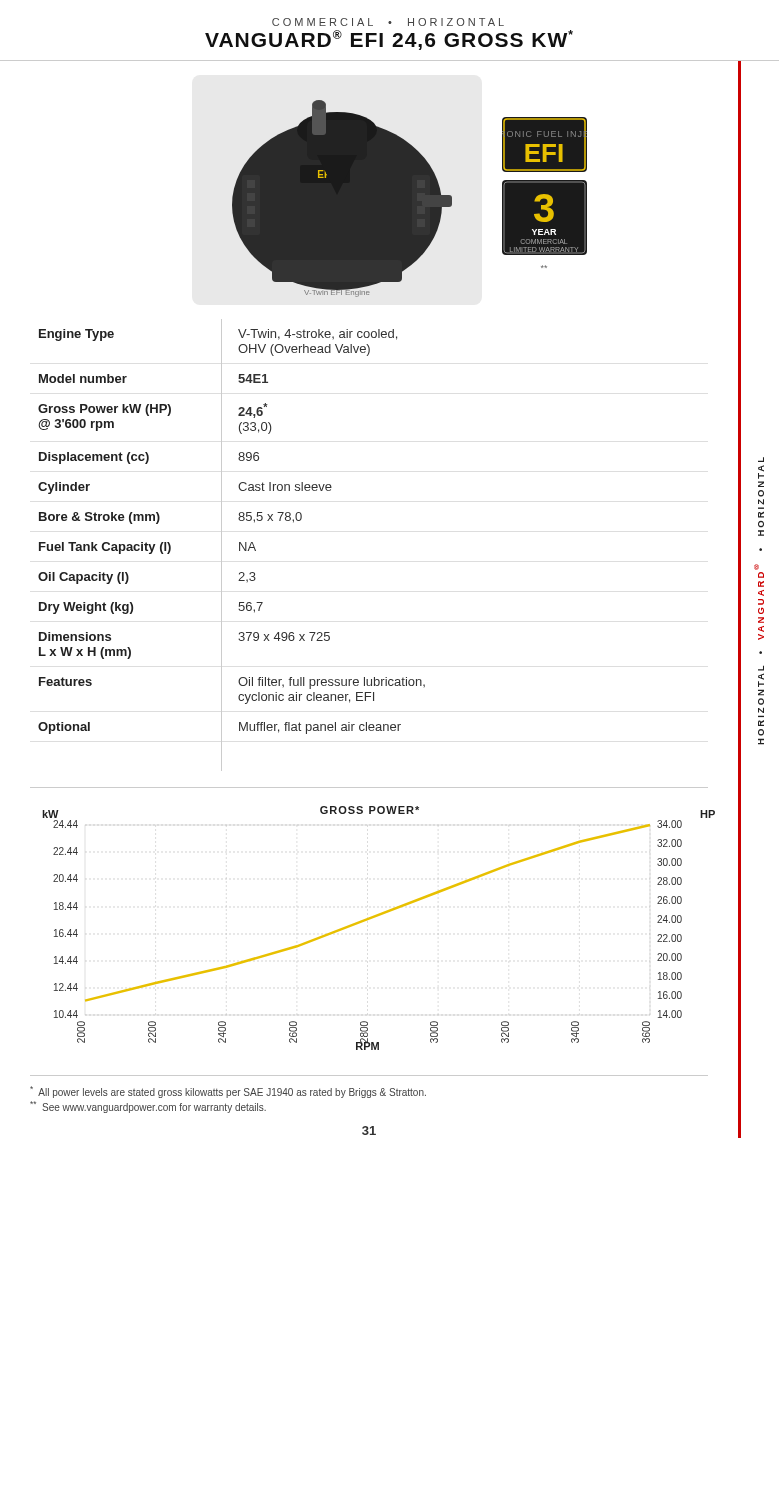Viewport: 779px width, 1500px height.
Task: Navigate to the text block starting "All power levels are stated gross"
Action: click(x=369, y=1099)
